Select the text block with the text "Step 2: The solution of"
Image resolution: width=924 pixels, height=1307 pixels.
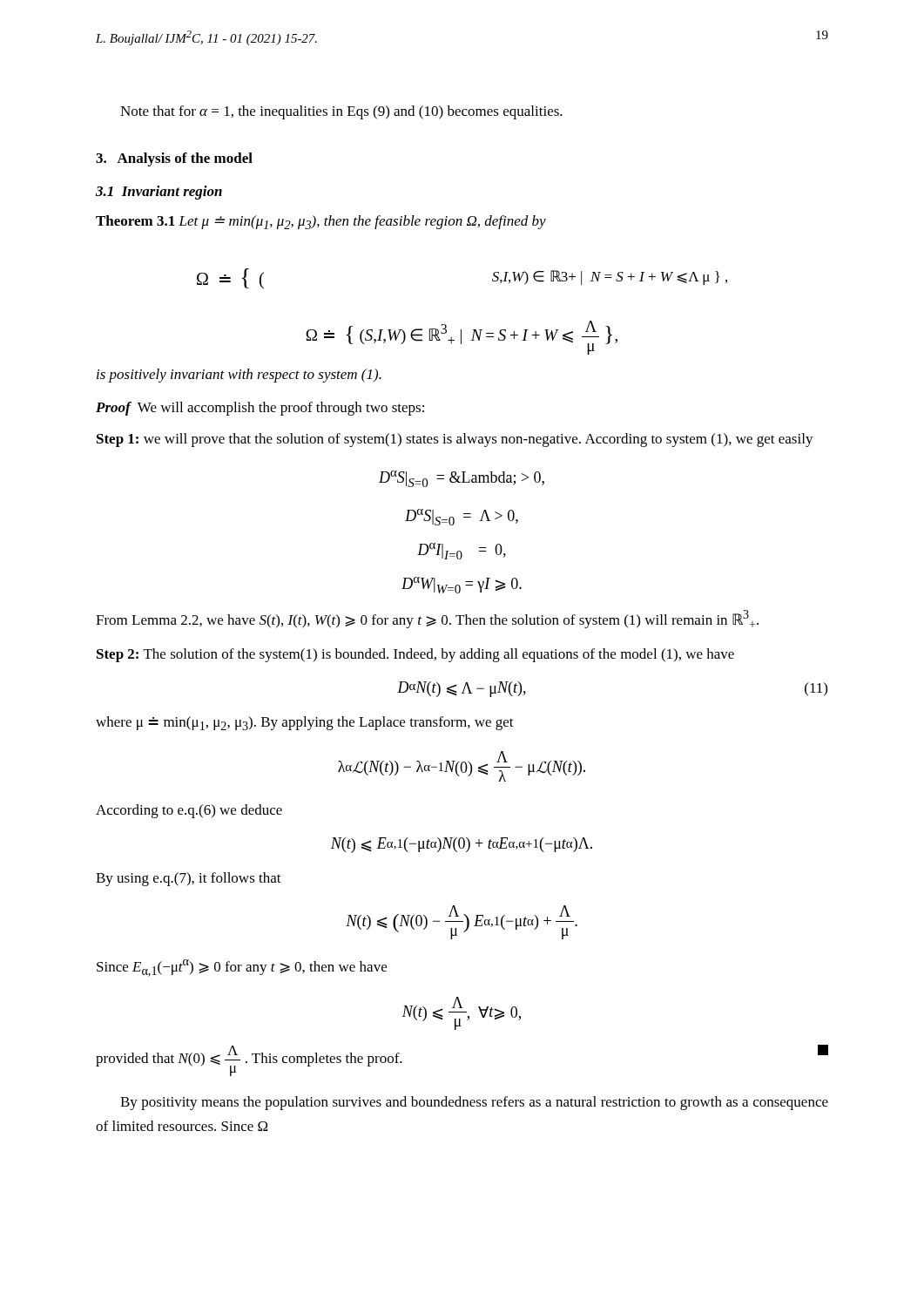click(x=415, y=654)
